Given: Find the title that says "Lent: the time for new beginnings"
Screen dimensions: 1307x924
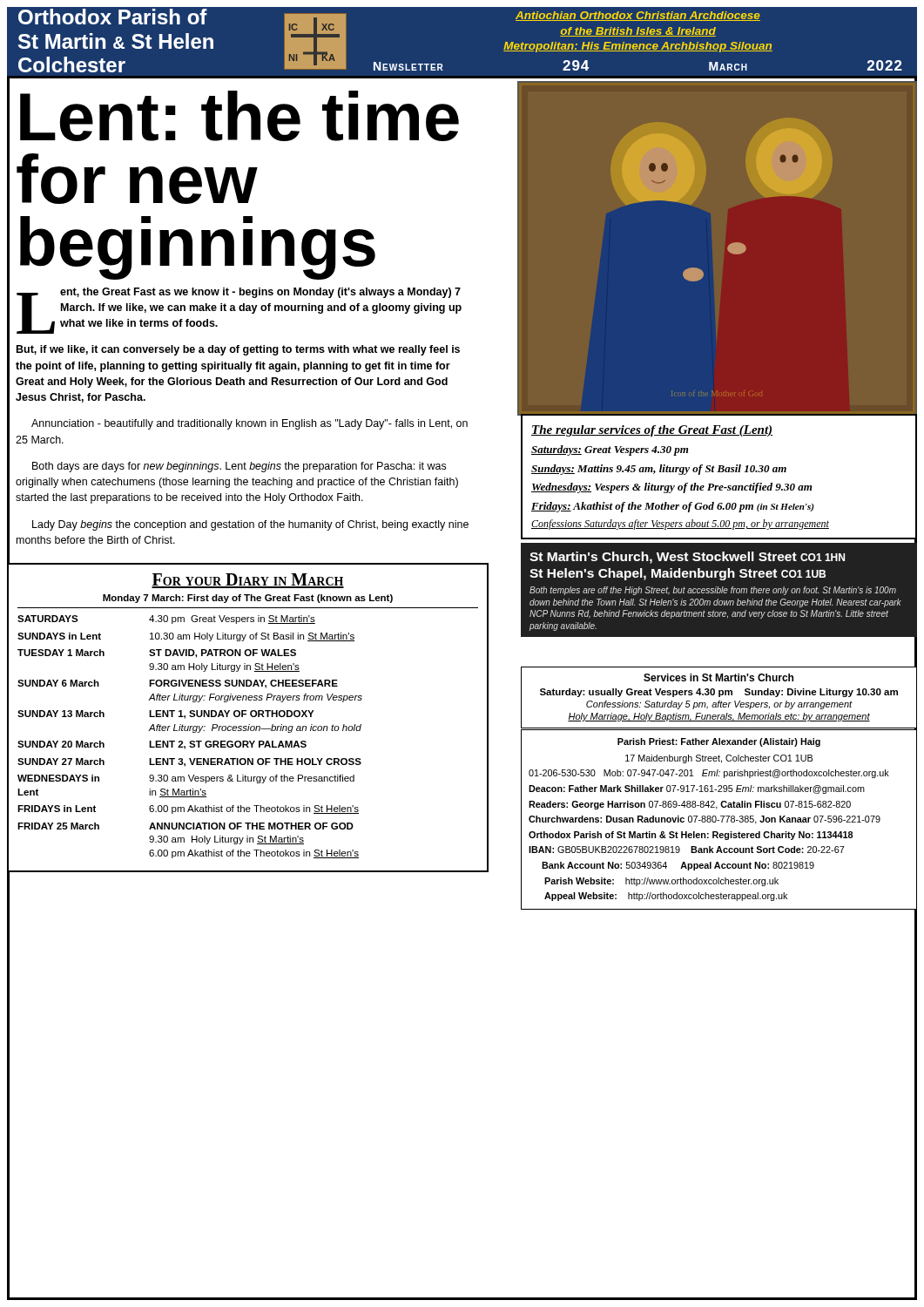Looking at the screenshot, I should point(249,177).
